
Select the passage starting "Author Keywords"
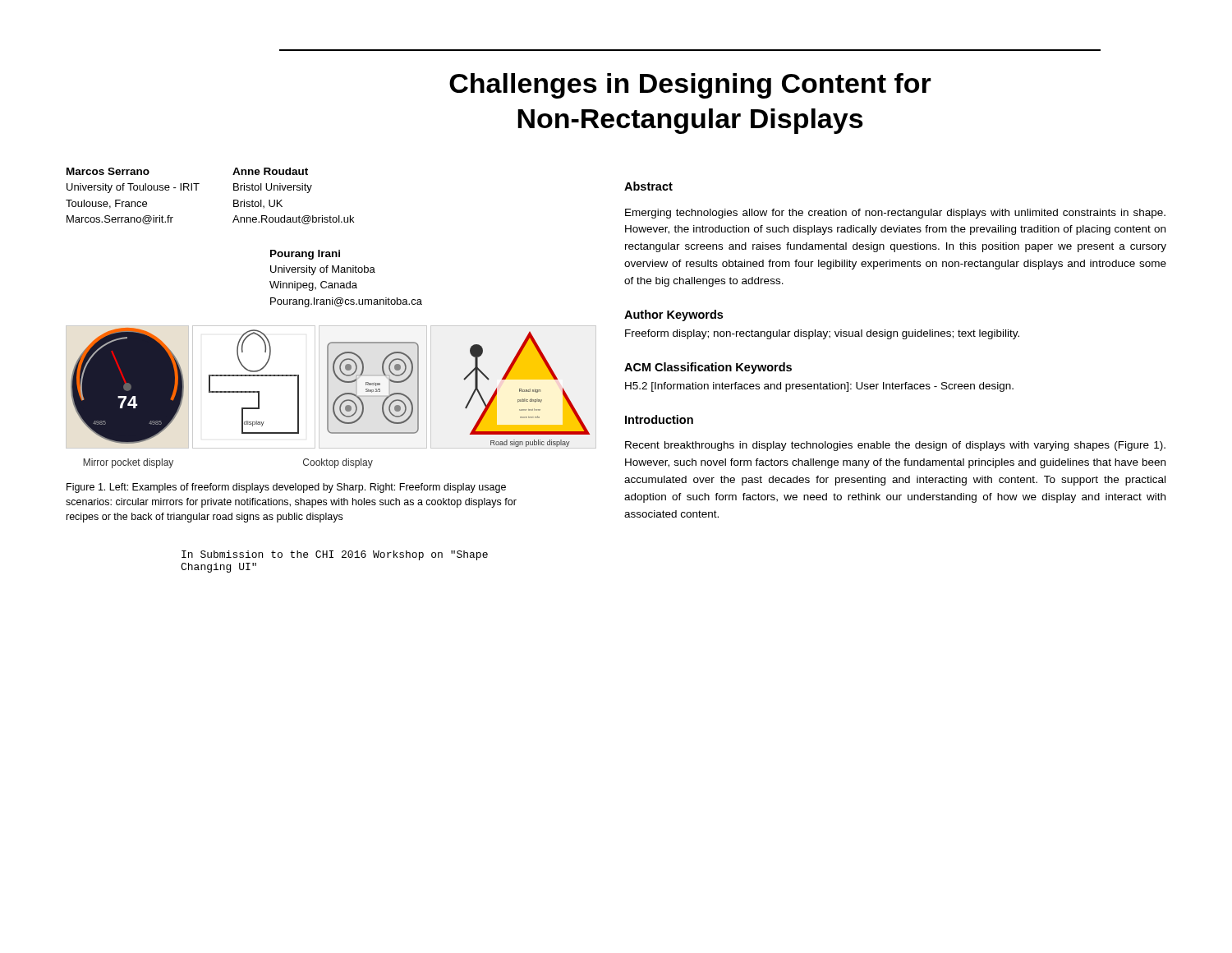click(674, 315)
